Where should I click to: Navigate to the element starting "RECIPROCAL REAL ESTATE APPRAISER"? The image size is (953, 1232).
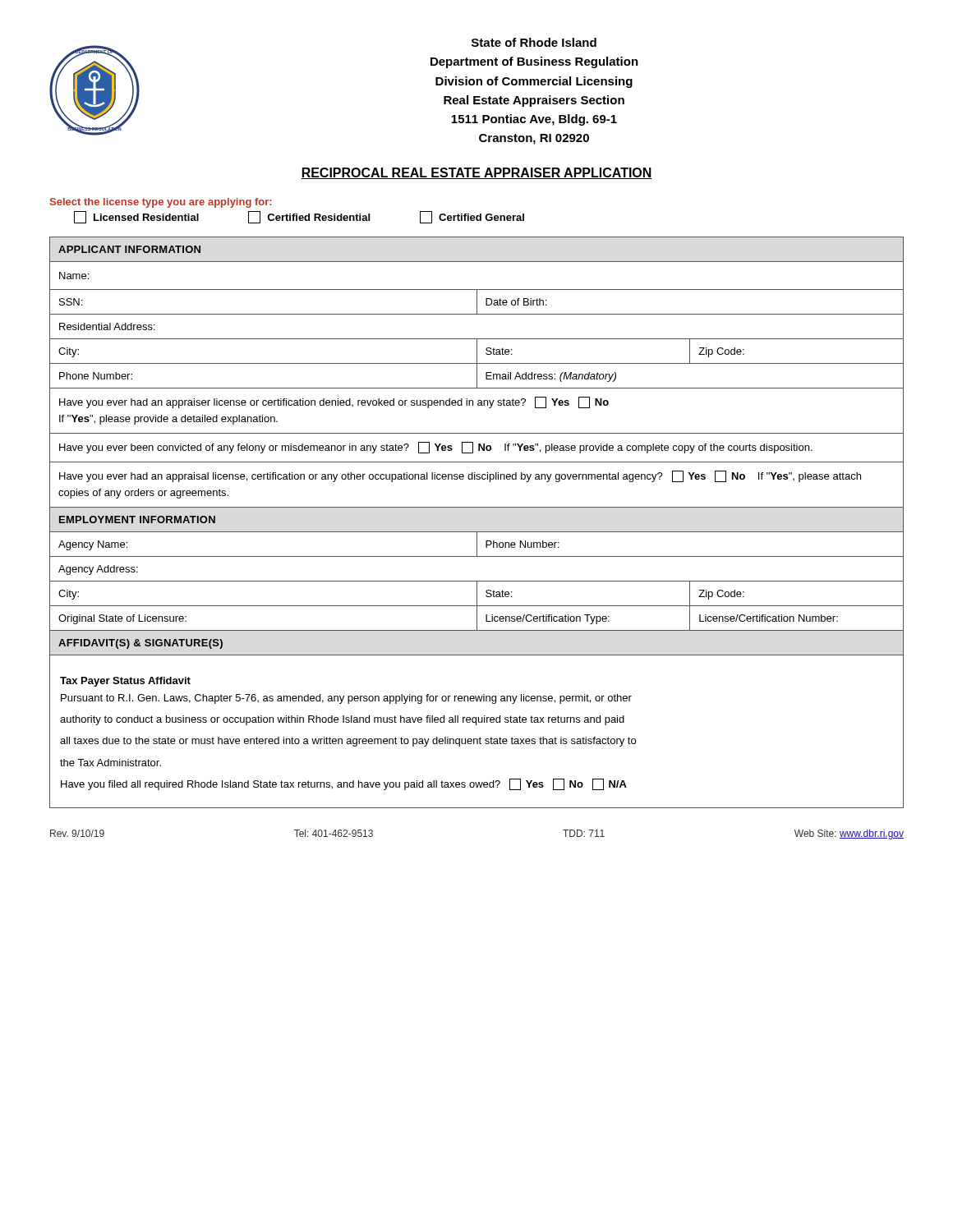tap(476, 172)
